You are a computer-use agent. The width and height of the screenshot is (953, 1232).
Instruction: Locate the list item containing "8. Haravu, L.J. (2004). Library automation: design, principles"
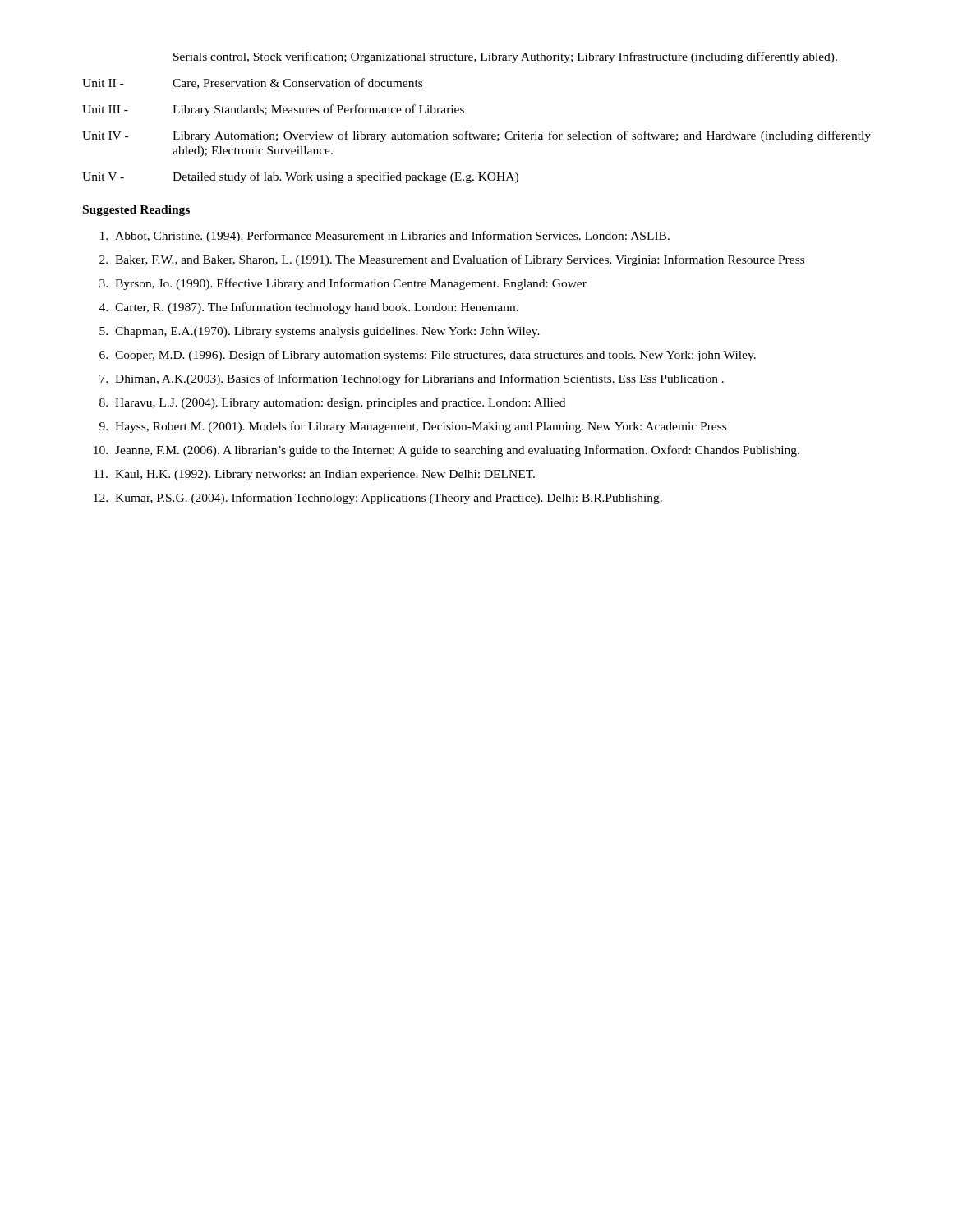click(476, 402)
